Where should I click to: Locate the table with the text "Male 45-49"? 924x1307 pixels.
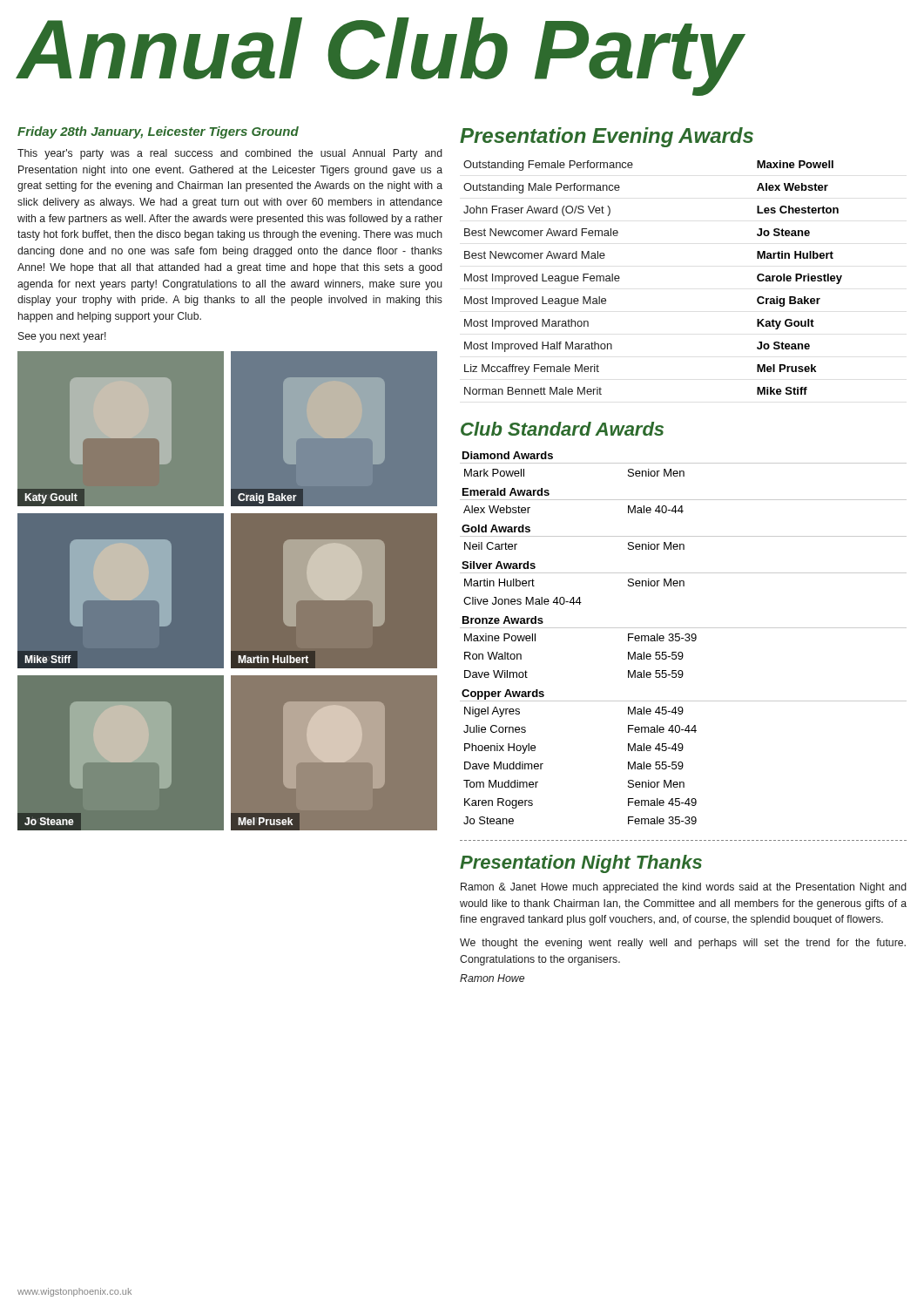pos(683,638)
